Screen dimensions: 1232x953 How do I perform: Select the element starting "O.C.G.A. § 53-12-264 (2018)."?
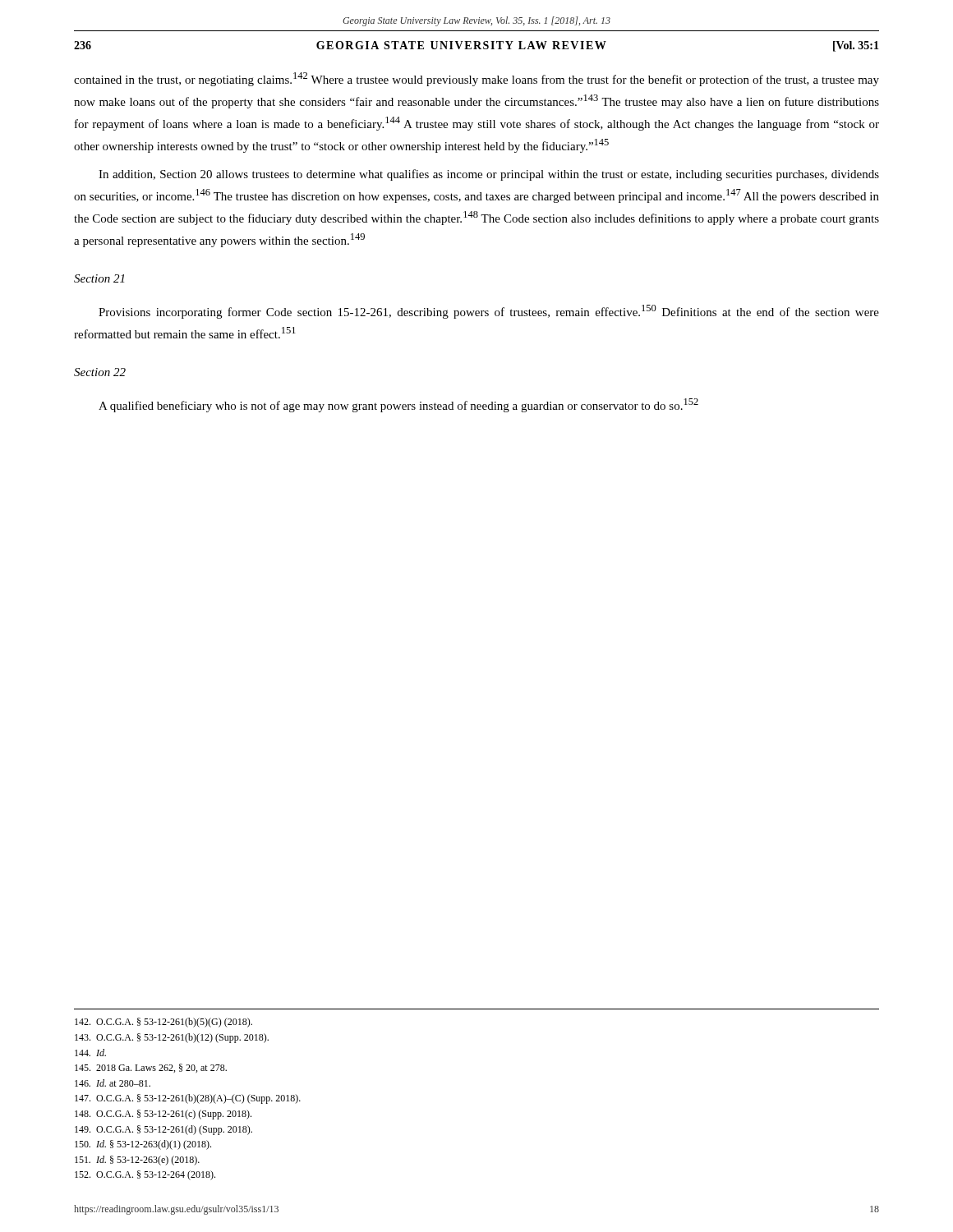145,1175
